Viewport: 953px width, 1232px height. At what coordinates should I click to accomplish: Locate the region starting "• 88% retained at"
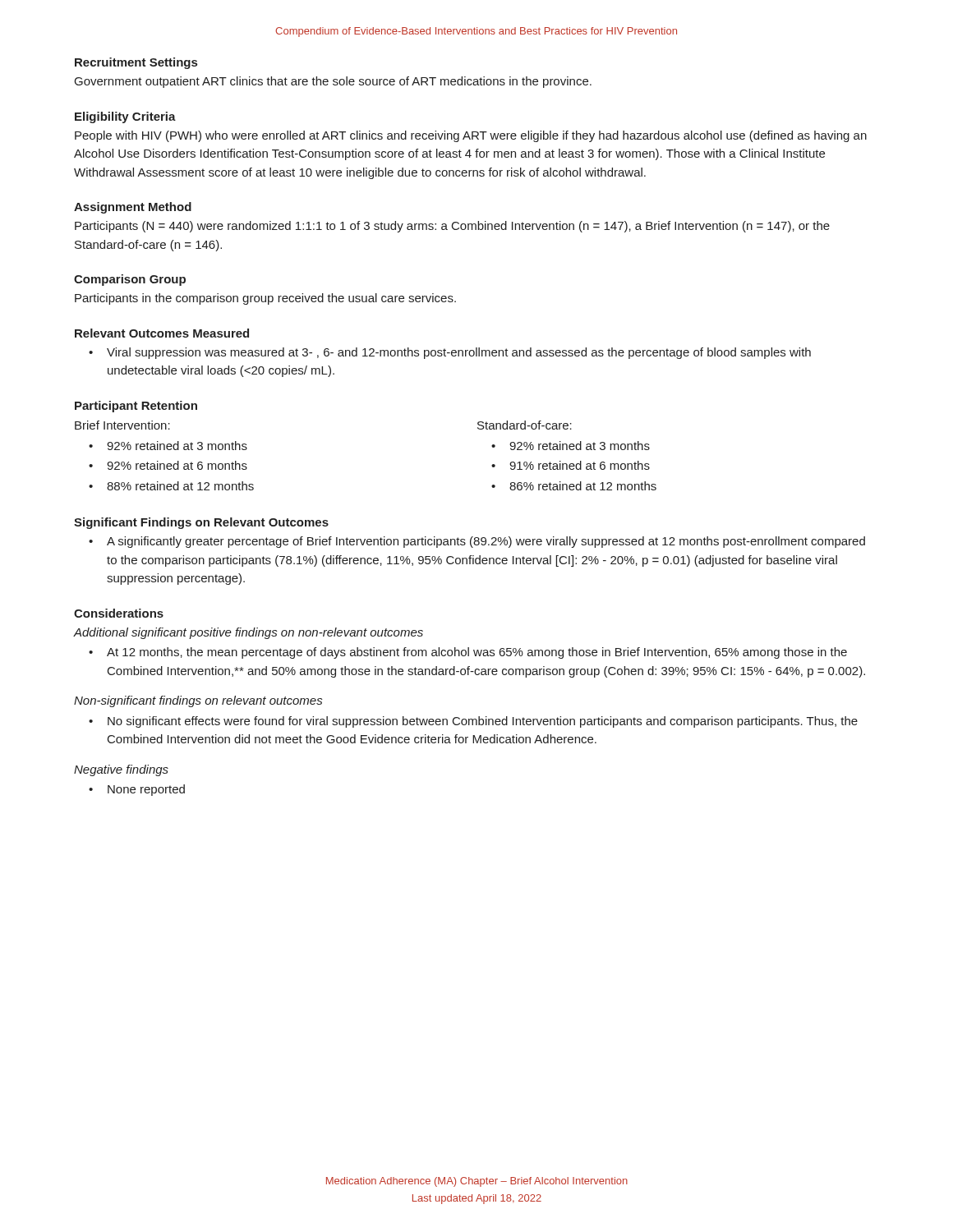(171, 486)
